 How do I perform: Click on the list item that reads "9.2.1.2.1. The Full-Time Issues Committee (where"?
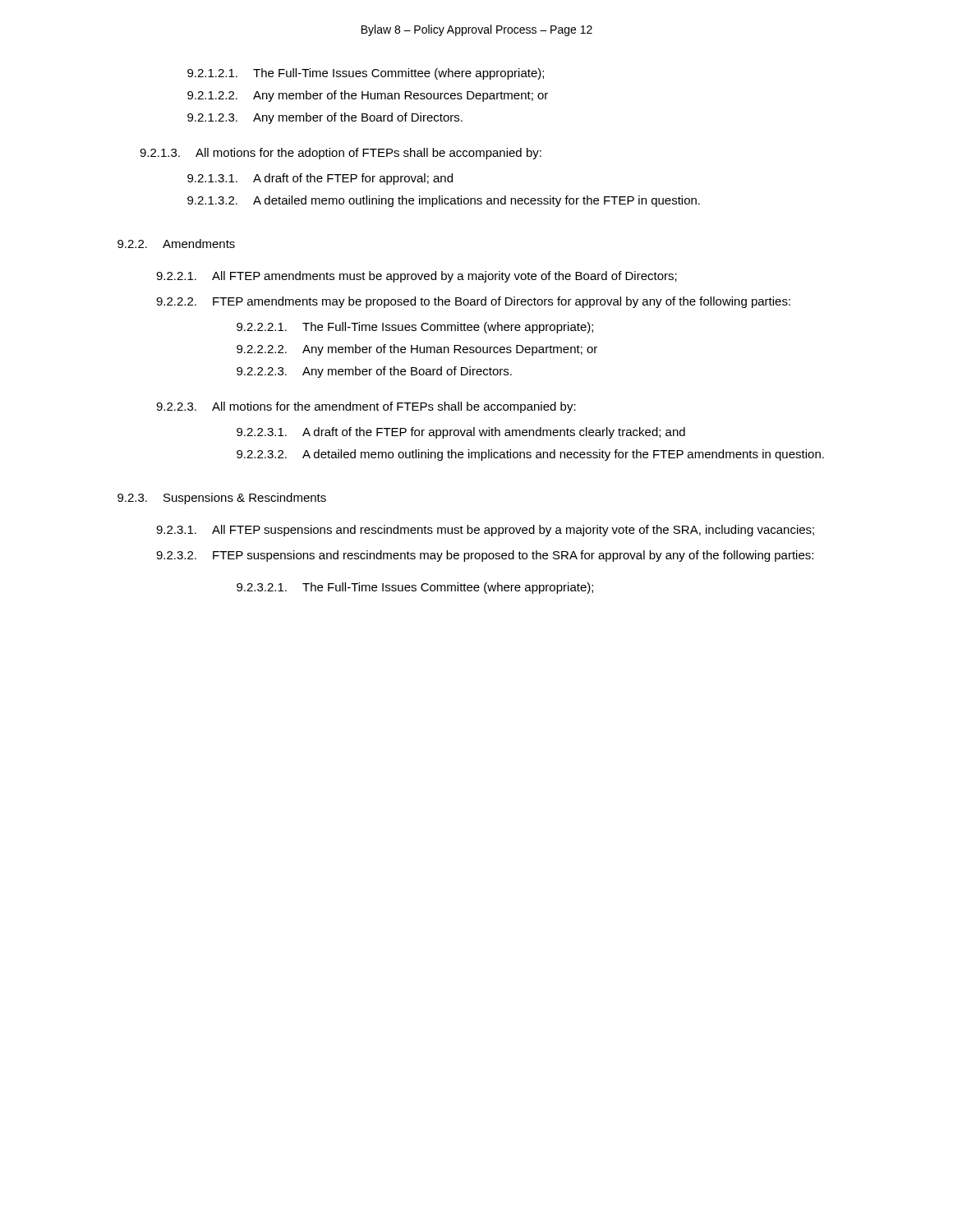509,73
